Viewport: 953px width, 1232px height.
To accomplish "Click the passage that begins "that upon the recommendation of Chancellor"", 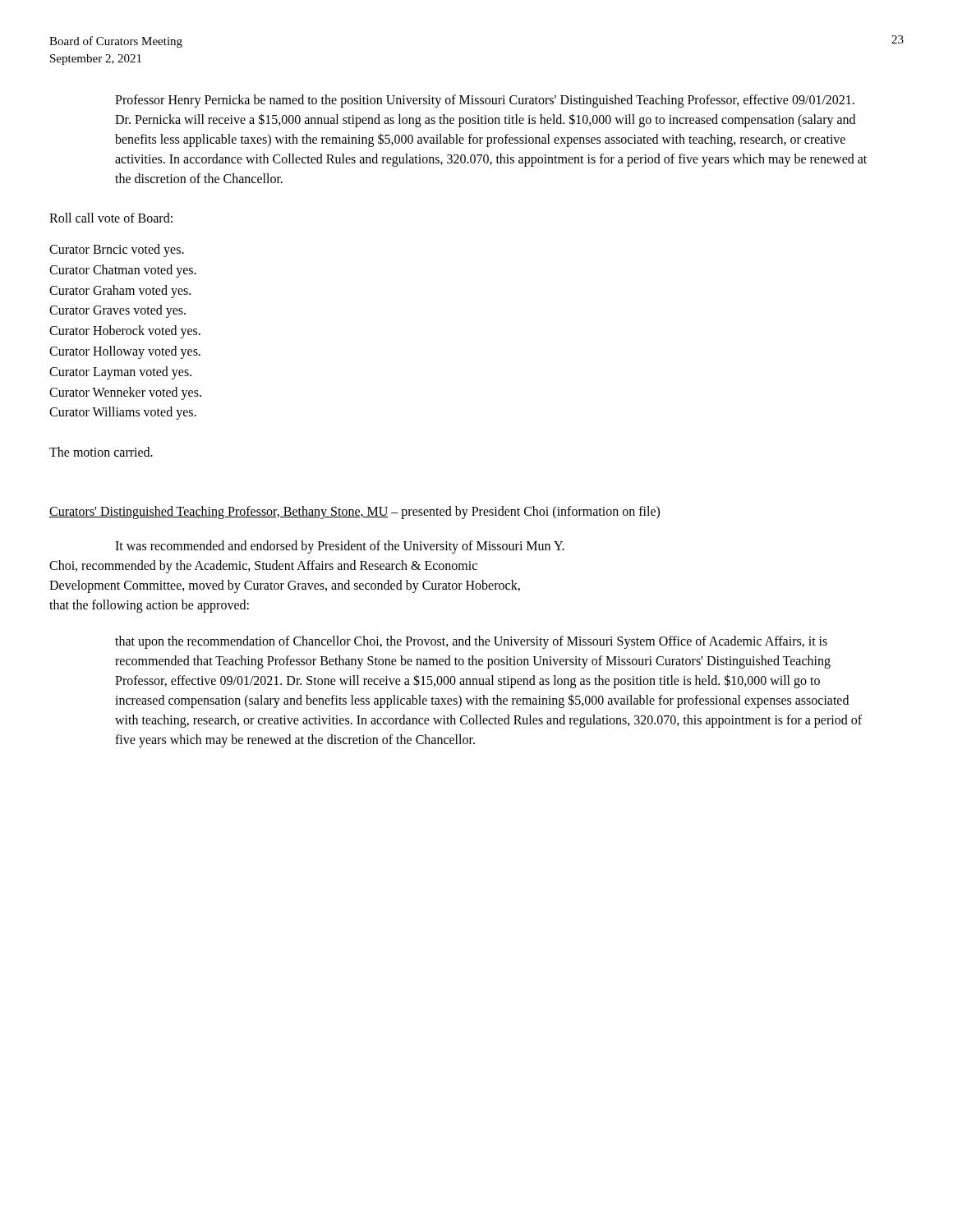I will 493,691.
